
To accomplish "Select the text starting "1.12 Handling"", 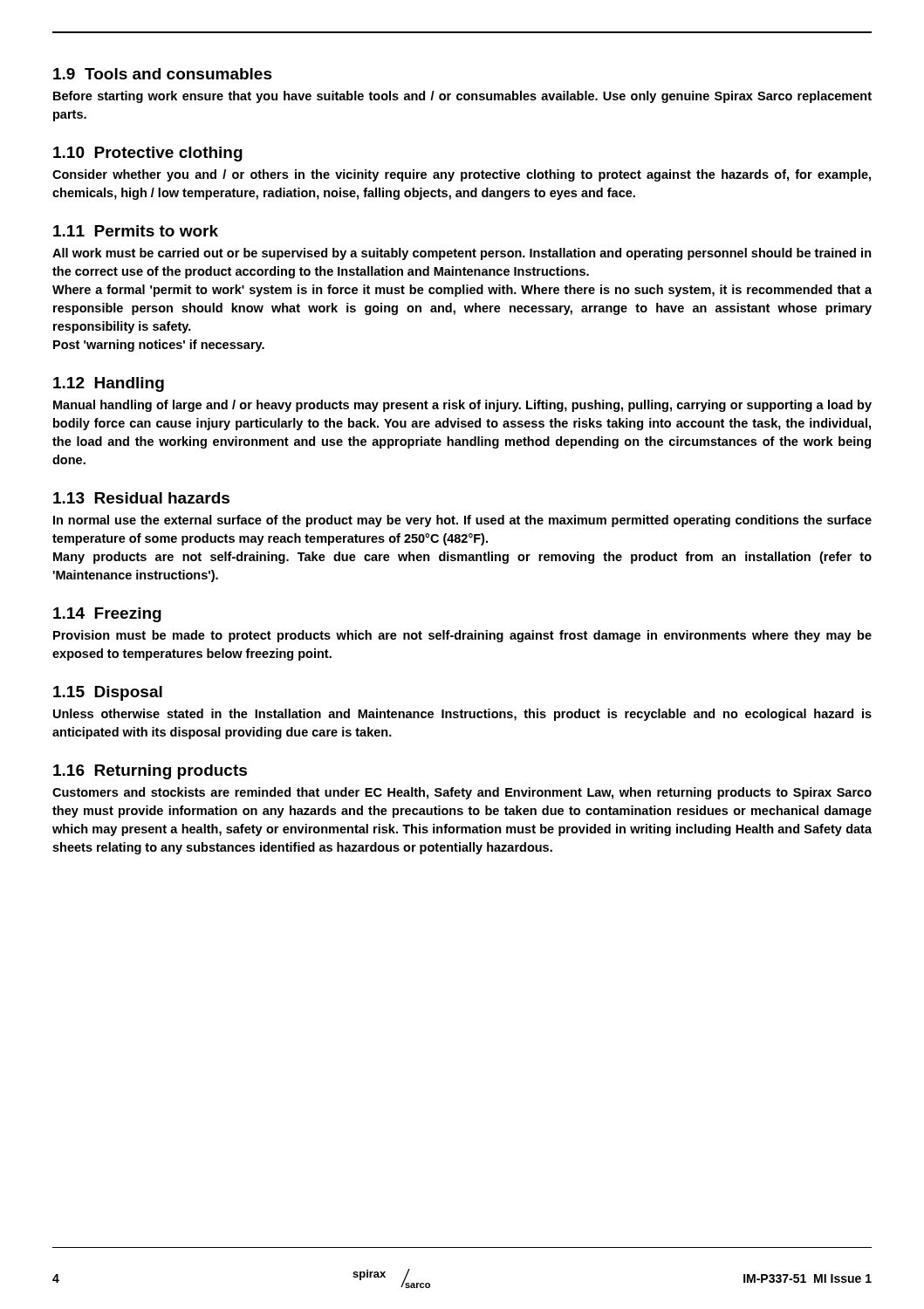I will click(109, 383).
